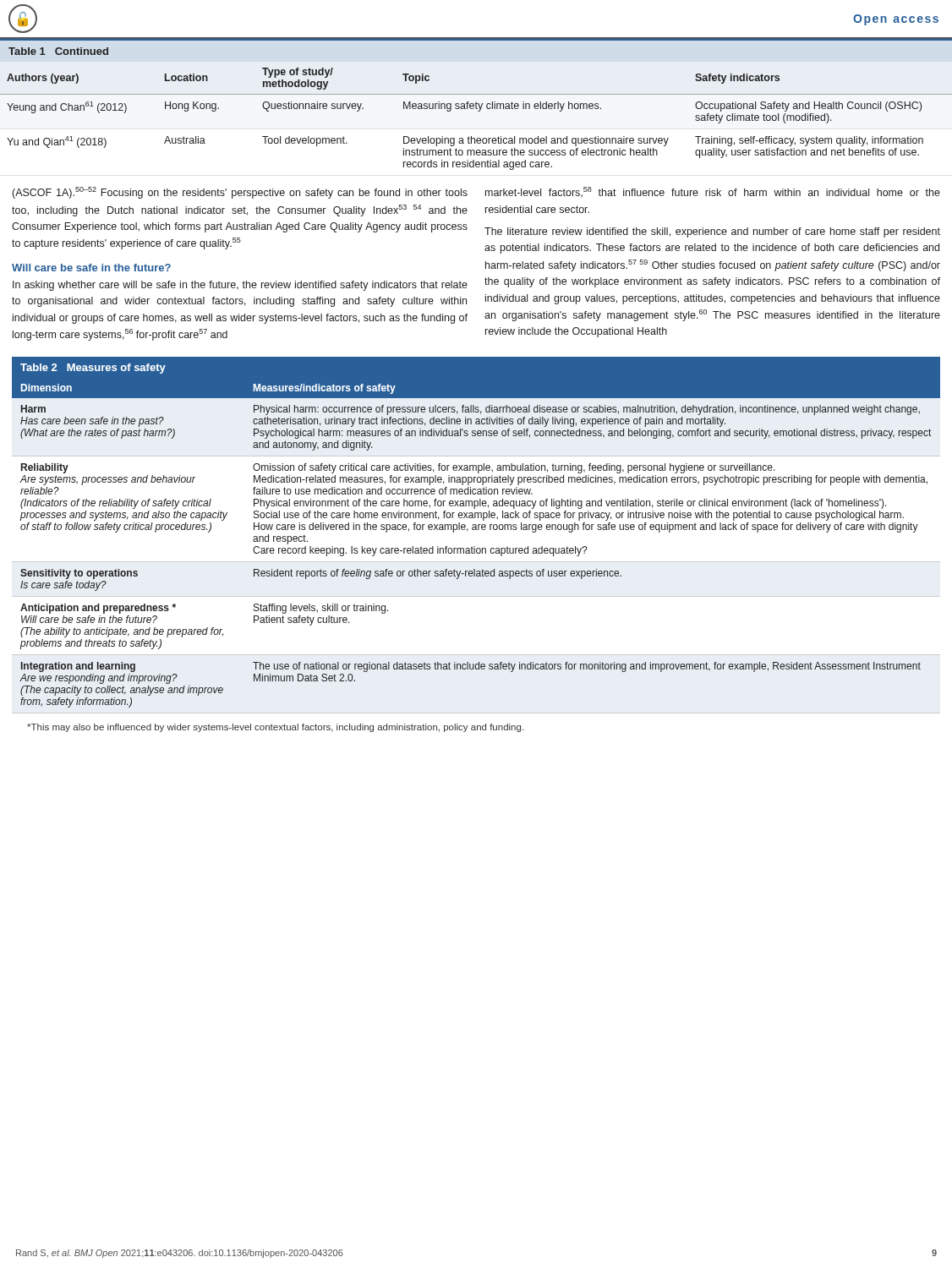Find the element starting "(ASCOF 1A).50–52 Focusing"
Image resolution: width=952 pixels, height=1268 pixels.
point(240,218)
